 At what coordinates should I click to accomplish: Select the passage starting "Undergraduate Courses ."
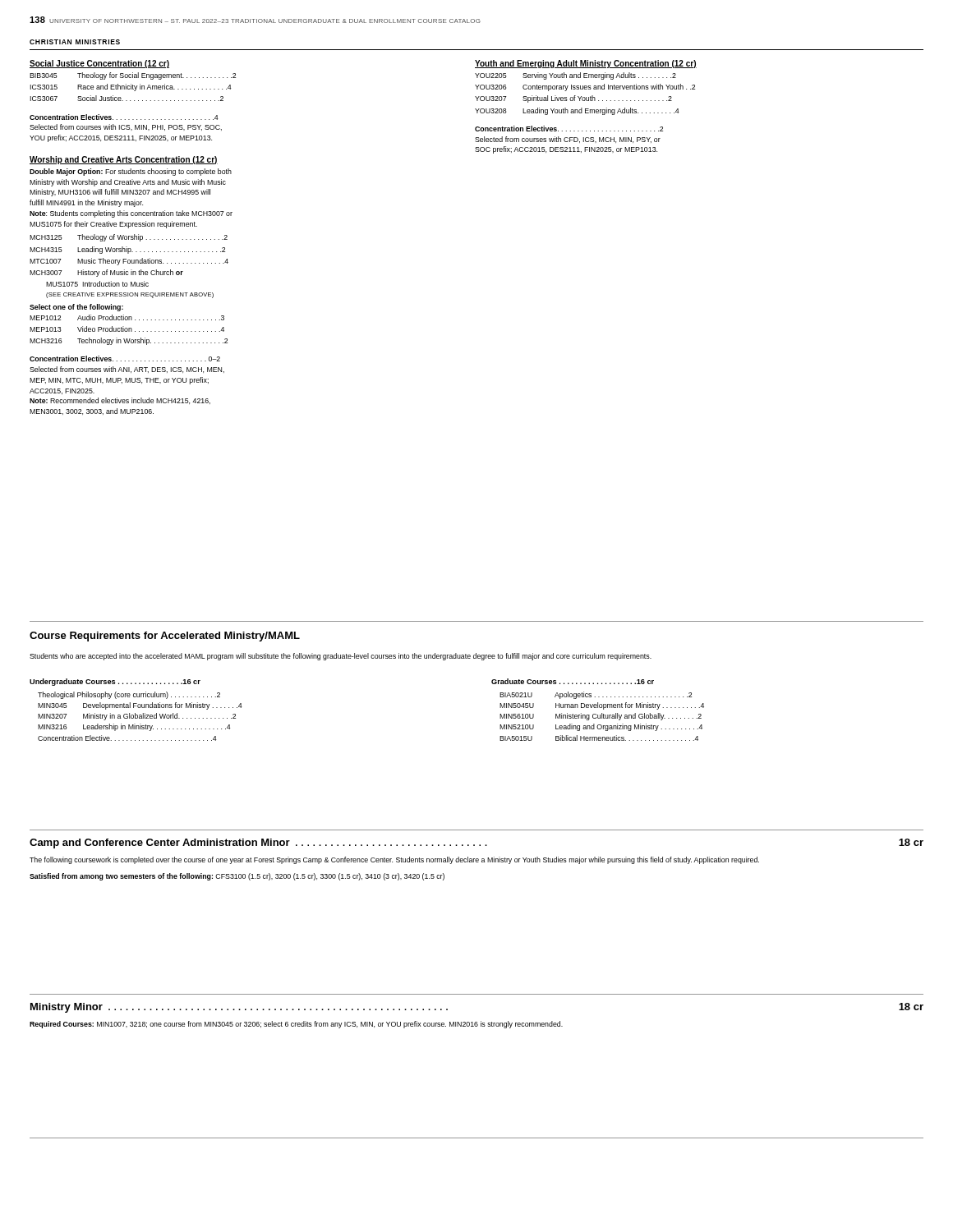(246, 710)
